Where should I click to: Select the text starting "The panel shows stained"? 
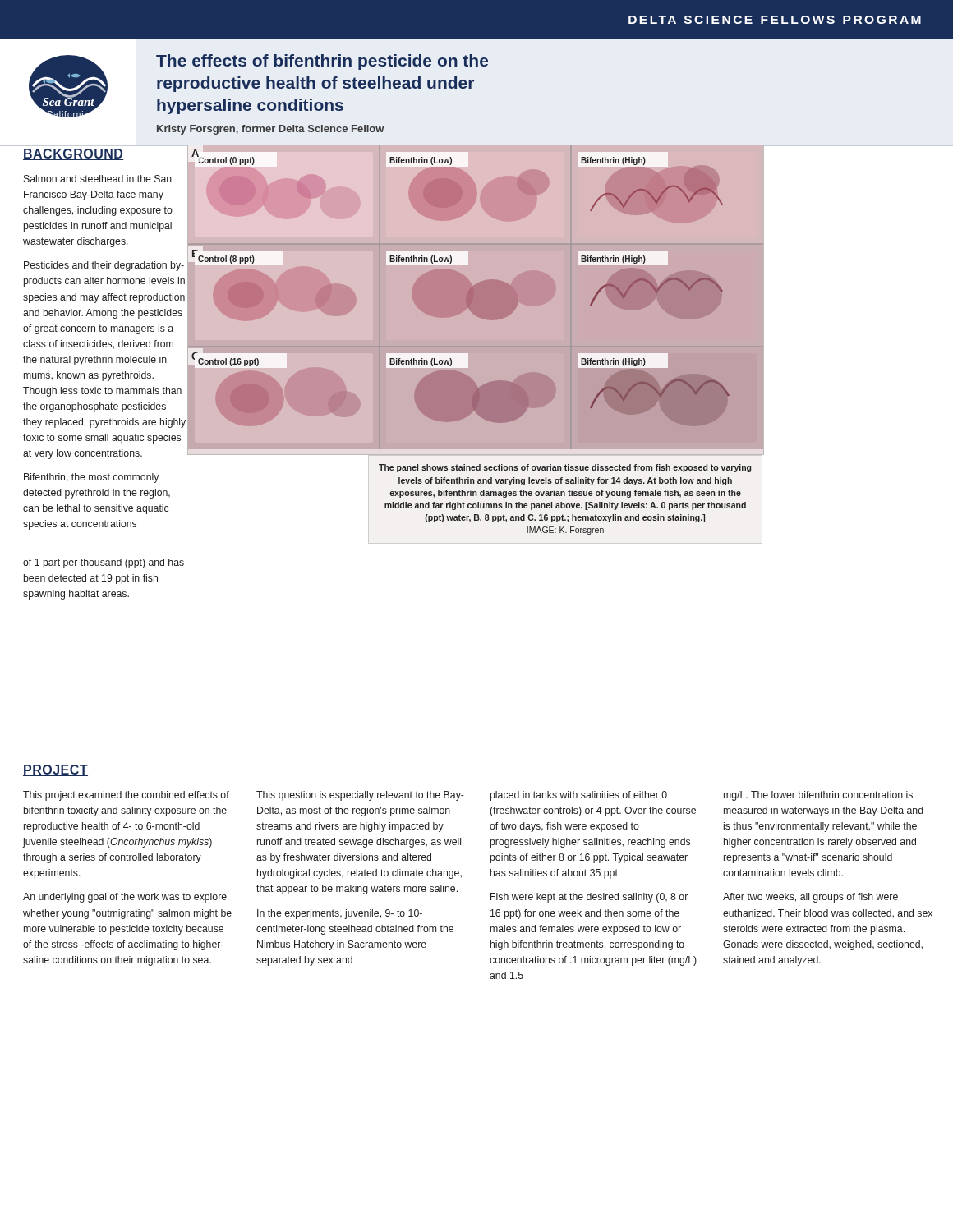pyautogui.click(x=565, y=499)
